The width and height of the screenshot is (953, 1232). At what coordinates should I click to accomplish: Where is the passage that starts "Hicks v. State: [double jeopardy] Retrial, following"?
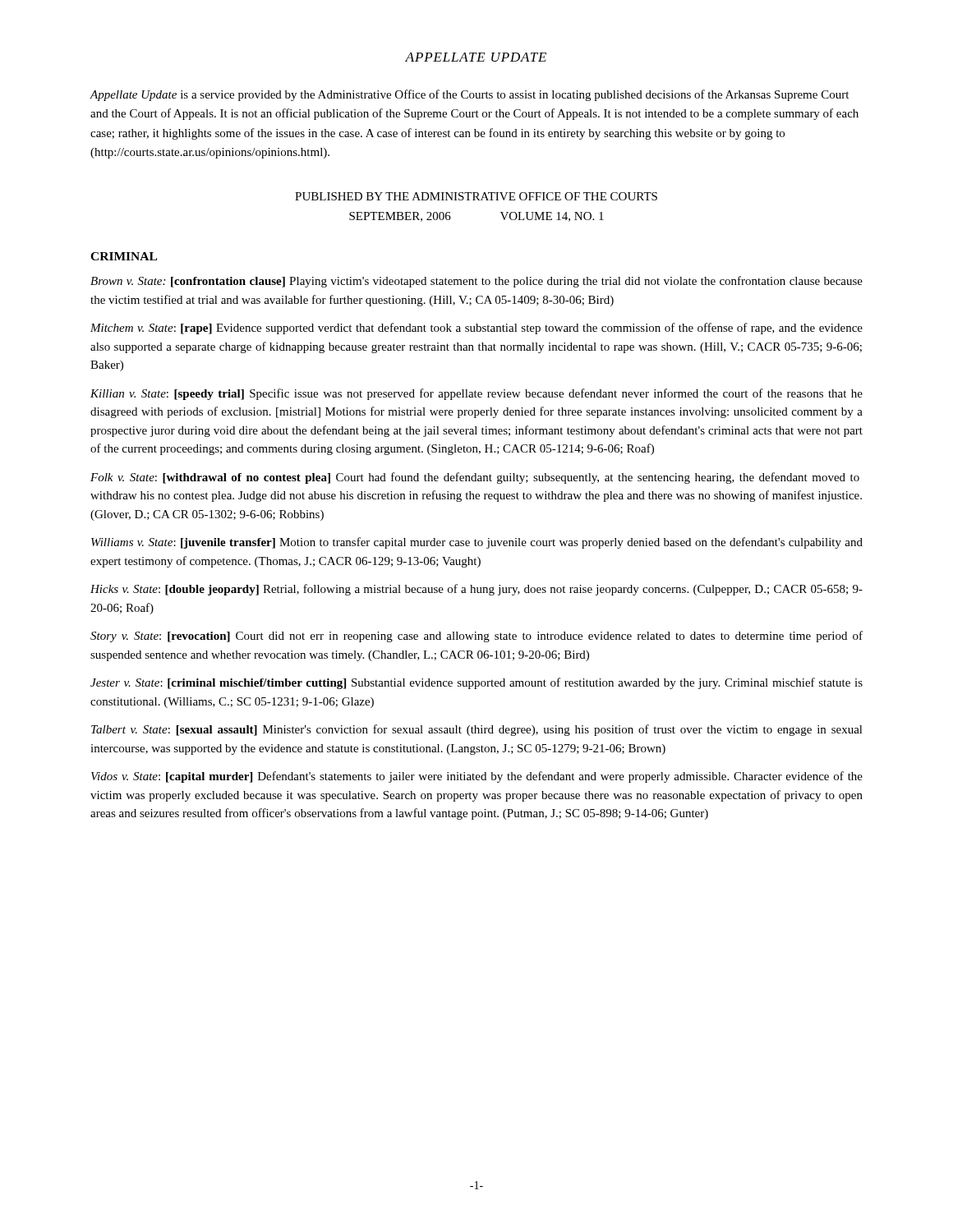[476, 598]
